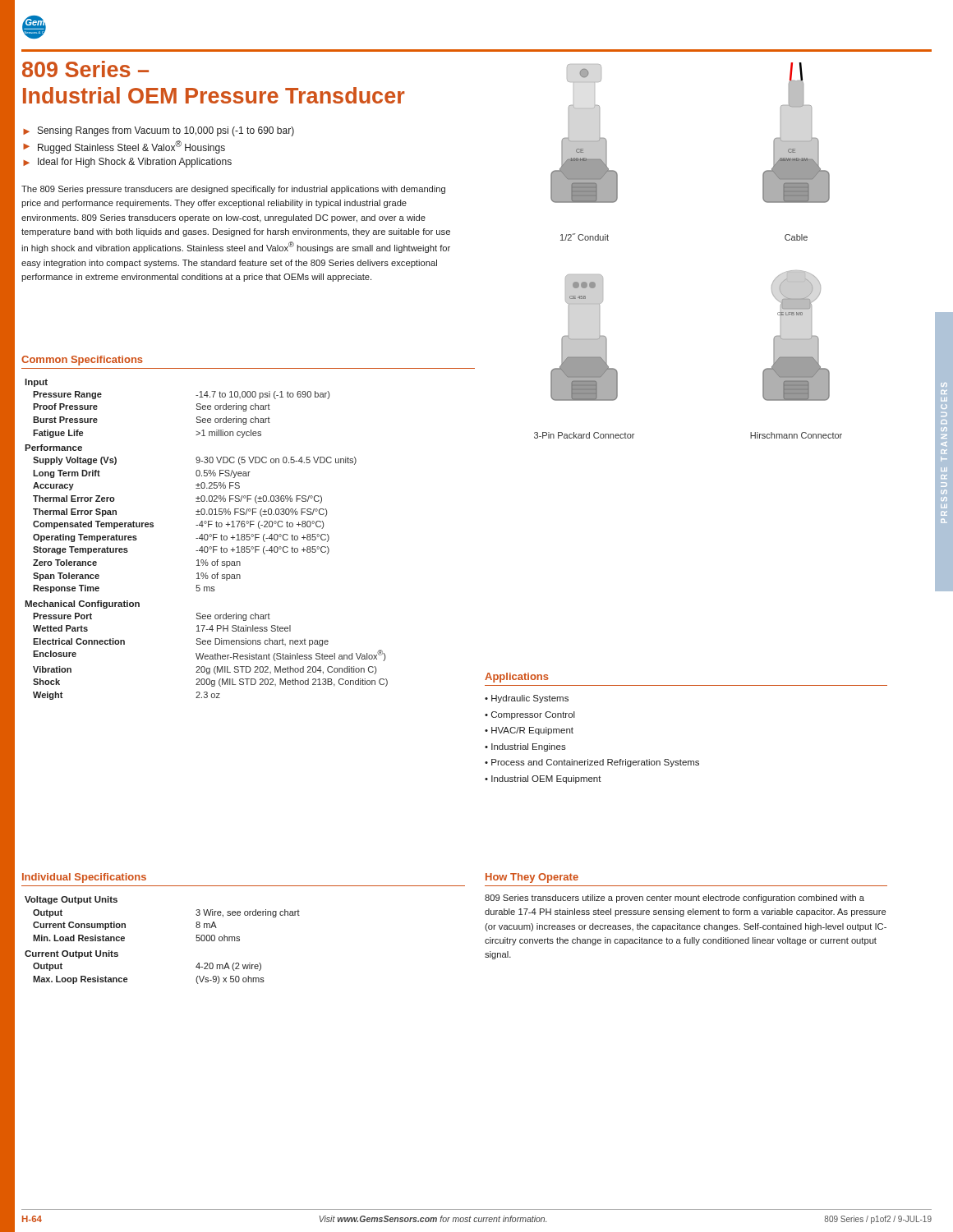Navigate to the block starting "►Sensing Ranges from Vacuum to 10,000 psi"

click(x=158, y=131)
